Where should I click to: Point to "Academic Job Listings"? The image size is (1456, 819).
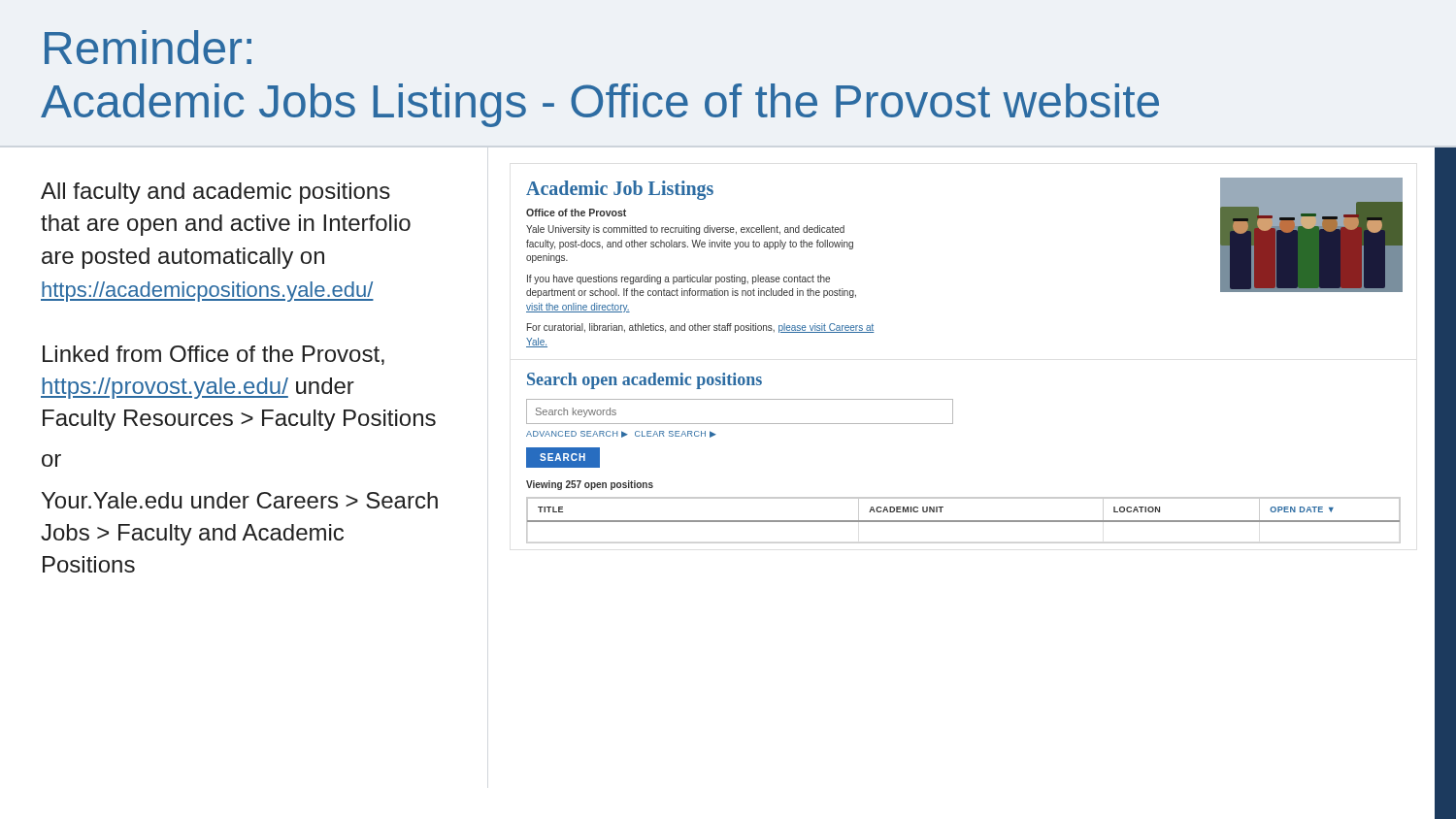click(x=620, y=189)
